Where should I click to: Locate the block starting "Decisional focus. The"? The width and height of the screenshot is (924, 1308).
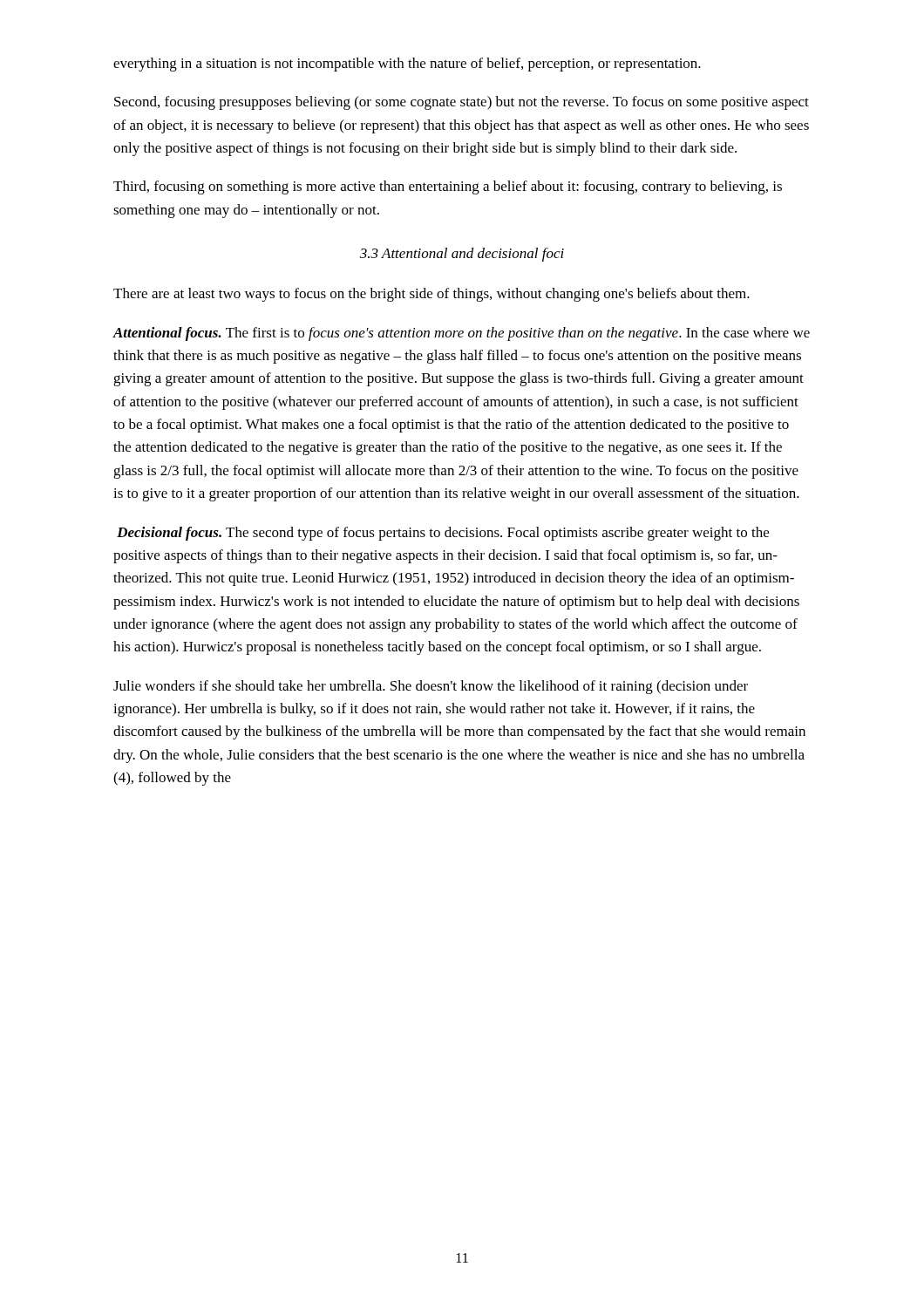tap(462, 590)
